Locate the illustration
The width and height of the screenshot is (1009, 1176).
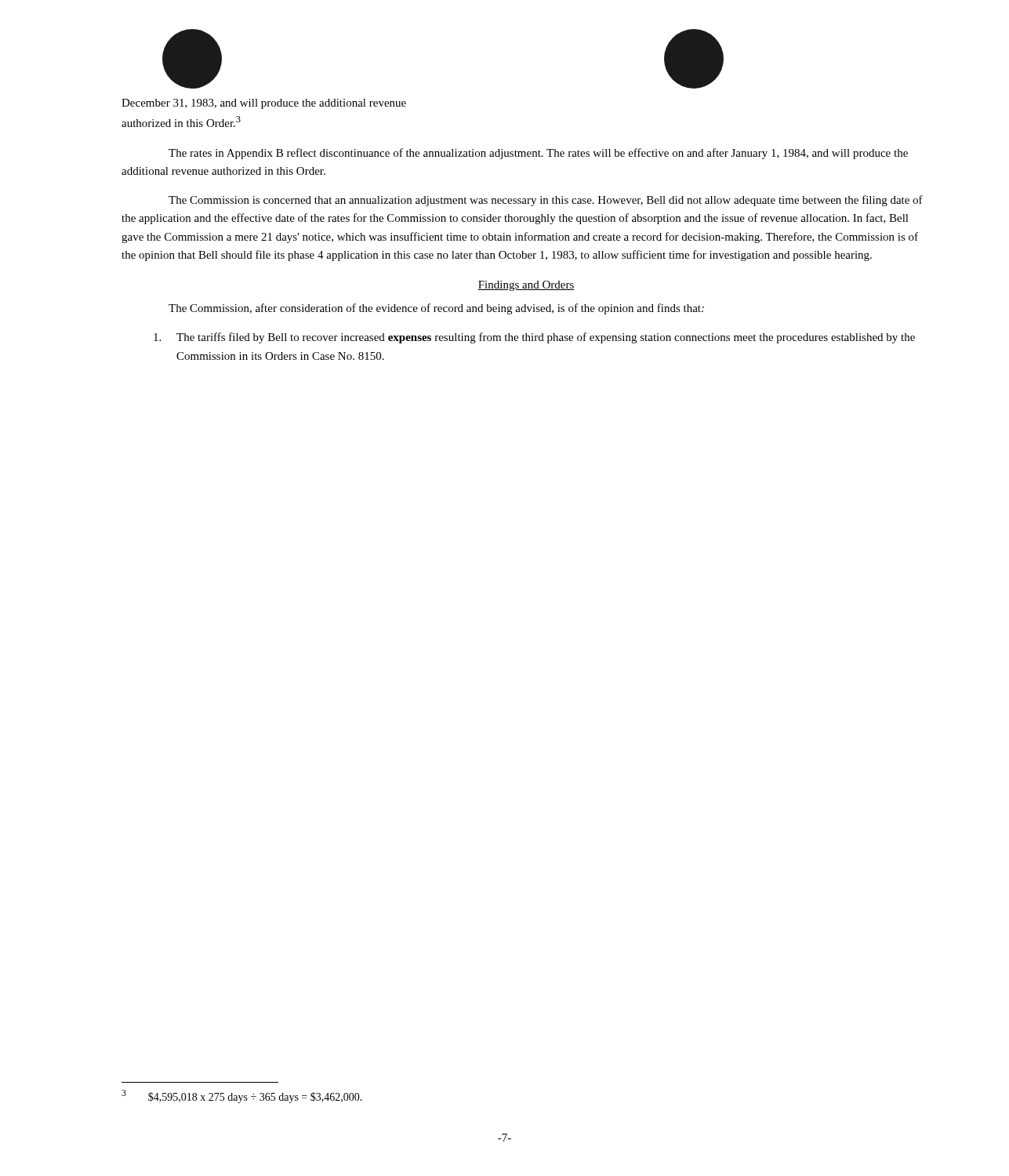pos(526,59)
